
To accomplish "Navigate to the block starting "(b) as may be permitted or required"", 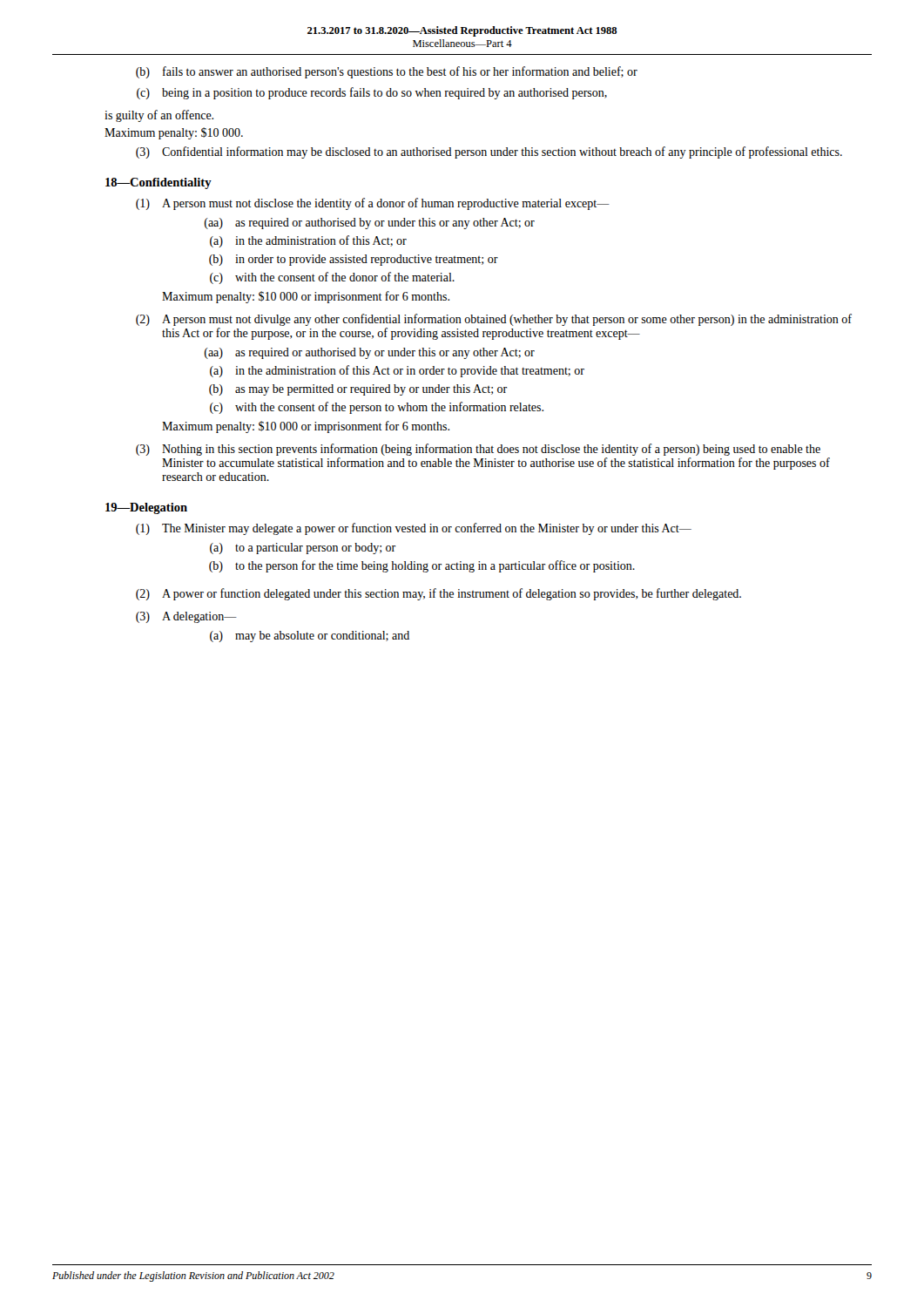I will click(x=508, y=389).
